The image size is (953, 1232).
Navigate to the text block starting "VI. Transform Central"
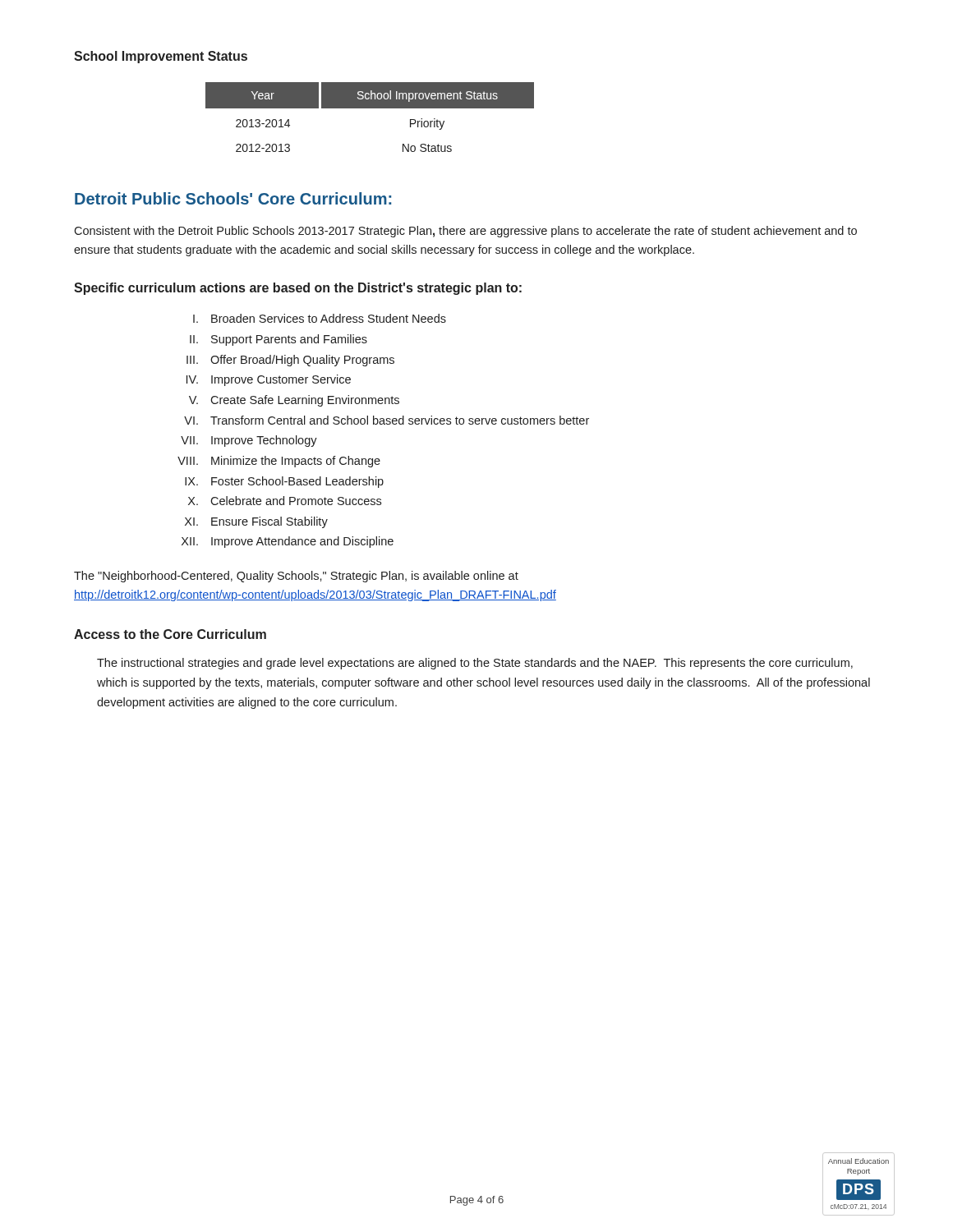tap(518, 420)
